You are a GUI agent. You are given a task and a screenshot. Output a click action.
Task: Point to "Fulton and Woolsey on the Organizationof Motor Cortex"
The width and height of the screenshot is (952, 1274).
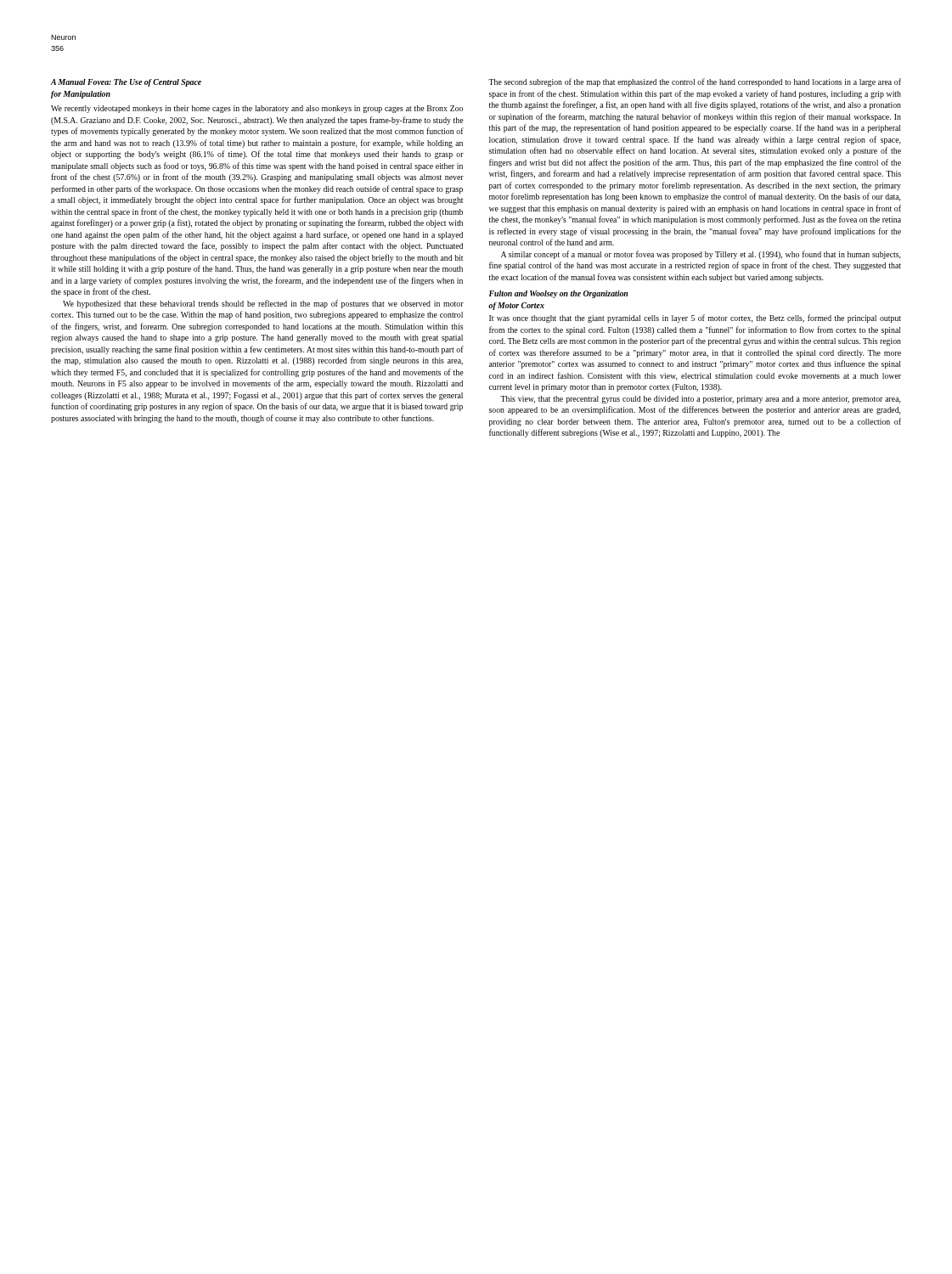pos(559,299)
